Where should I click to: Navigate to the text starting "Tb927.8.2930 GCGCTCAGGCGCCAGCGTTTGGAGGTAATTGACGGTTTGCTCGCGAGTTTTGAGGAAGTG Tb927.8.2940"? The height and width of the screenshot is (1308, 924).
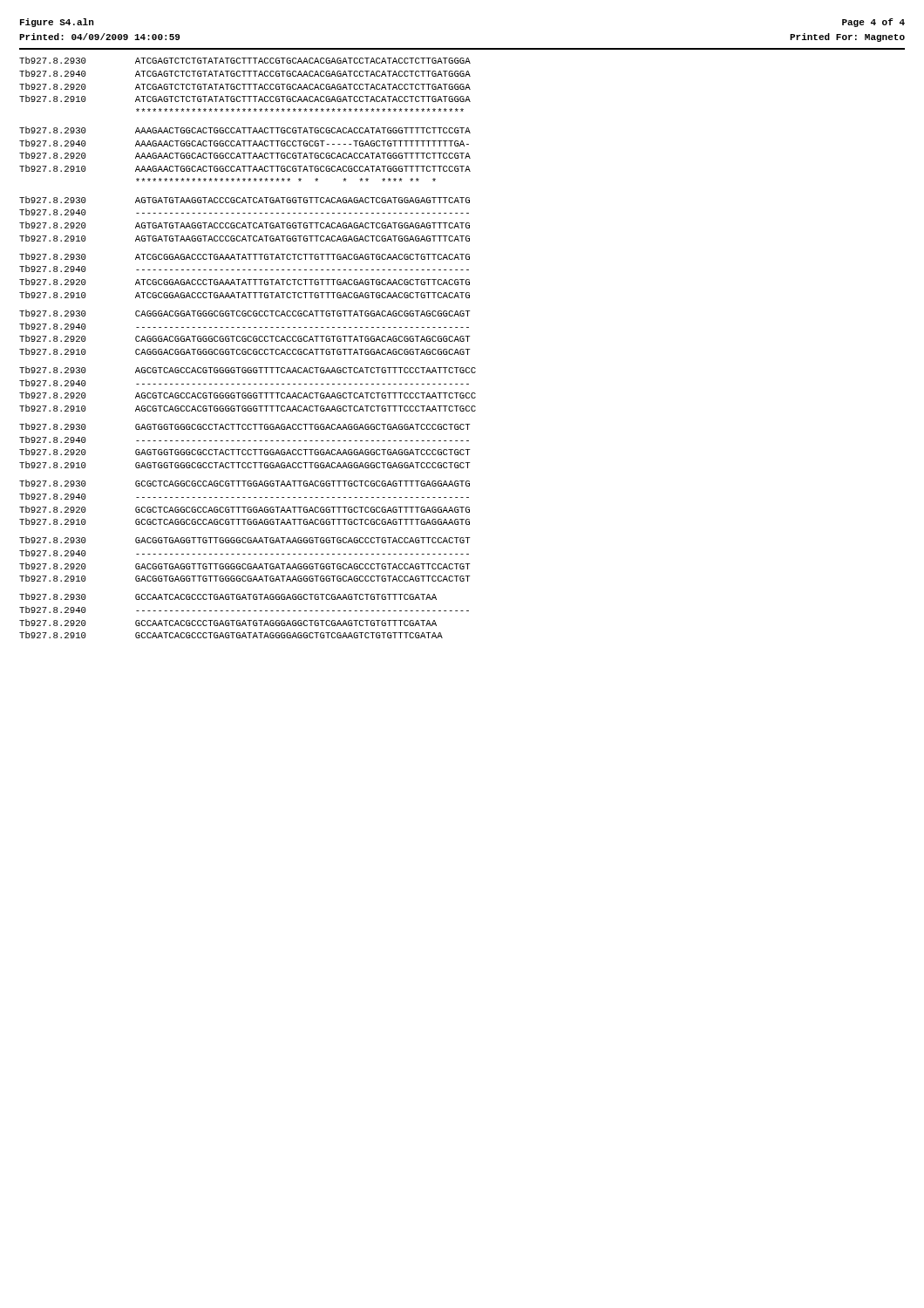(x=462, y=504)
